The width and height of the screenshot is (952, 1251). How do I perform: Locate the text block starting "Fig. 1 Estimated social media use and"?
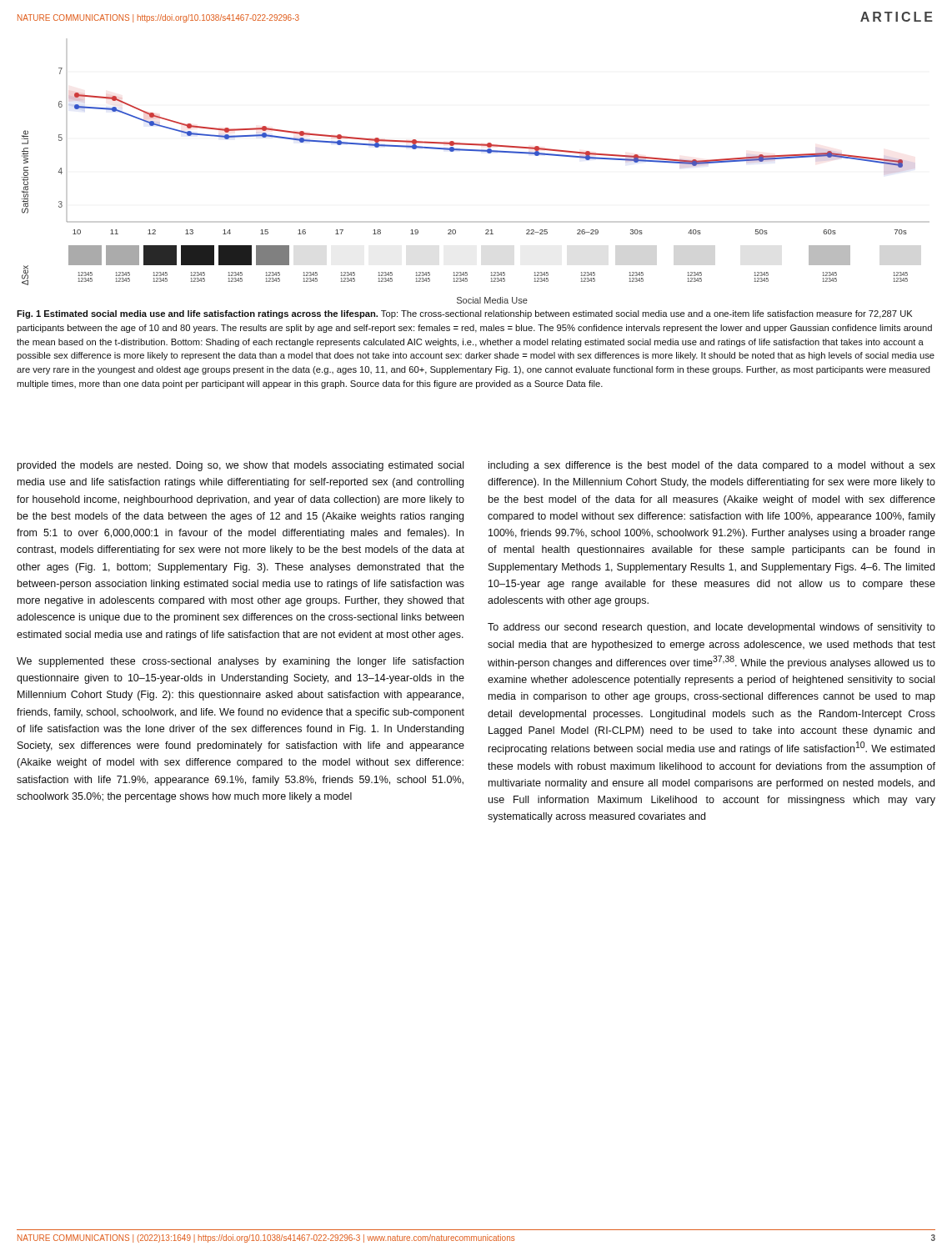476,349
